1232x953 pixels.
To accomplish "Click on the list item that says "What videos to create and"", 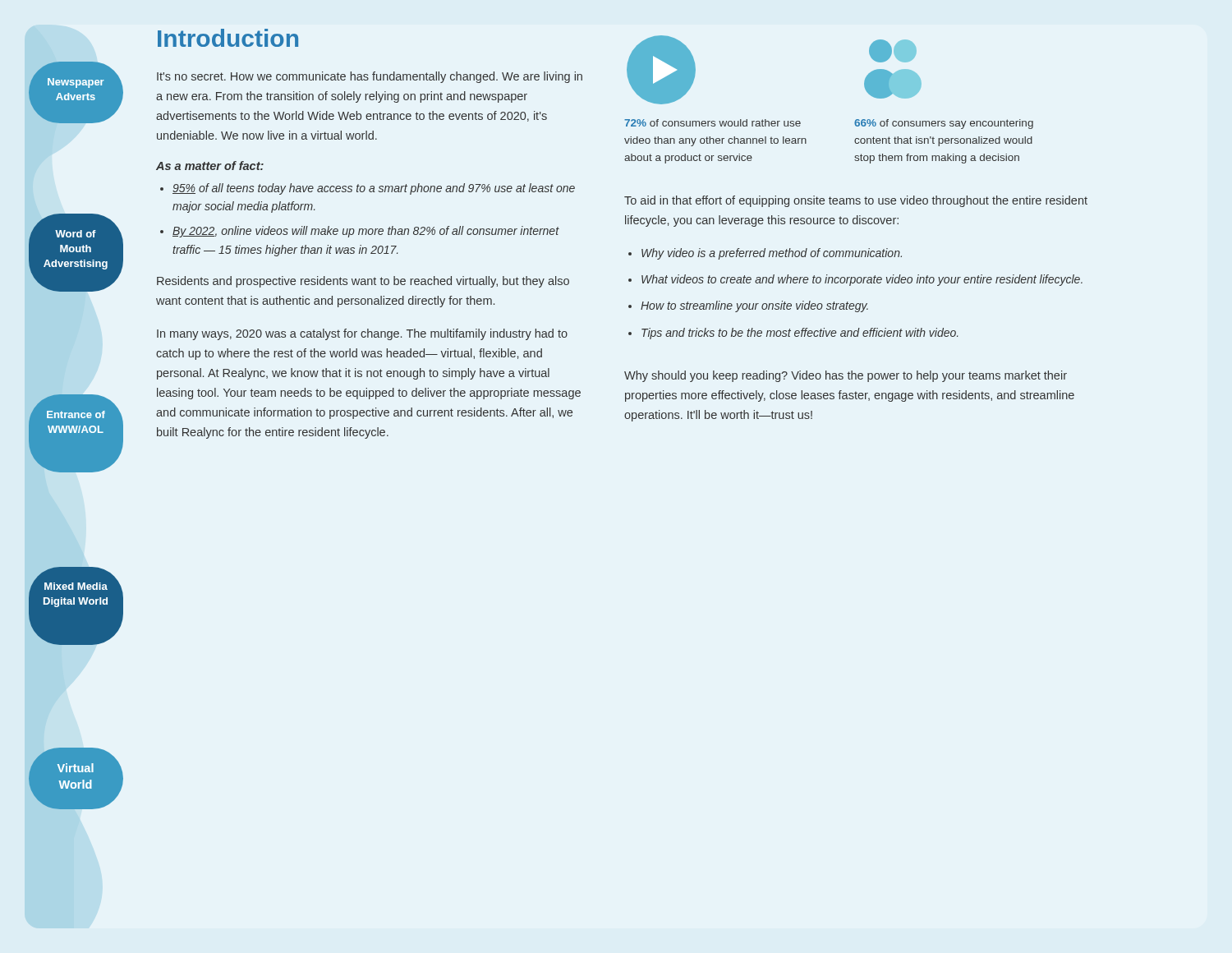I will click(867, 279).
